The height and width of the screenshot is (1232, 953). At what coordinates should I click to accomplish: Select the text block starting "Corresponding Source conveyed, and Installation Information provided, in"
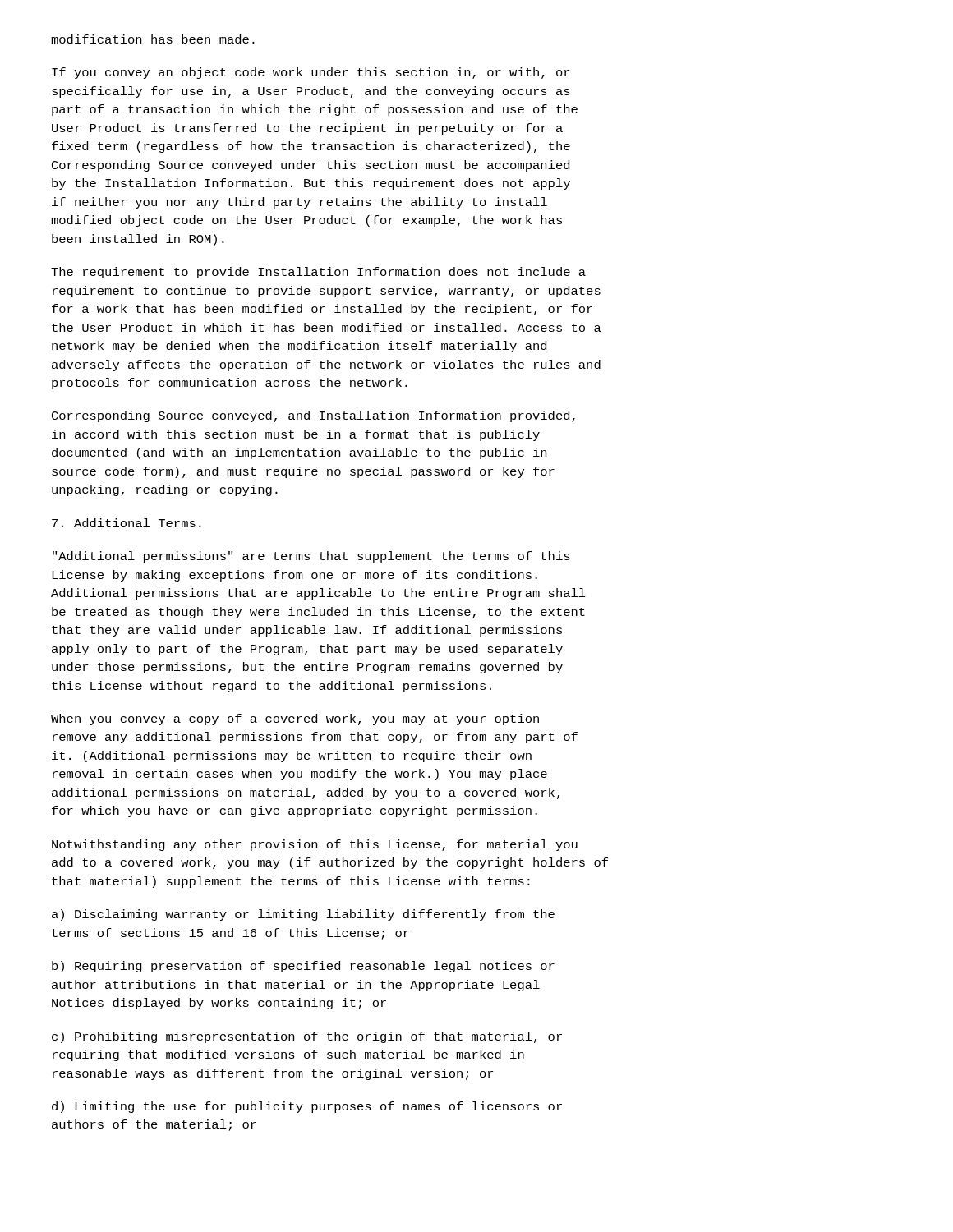[315, 454]
